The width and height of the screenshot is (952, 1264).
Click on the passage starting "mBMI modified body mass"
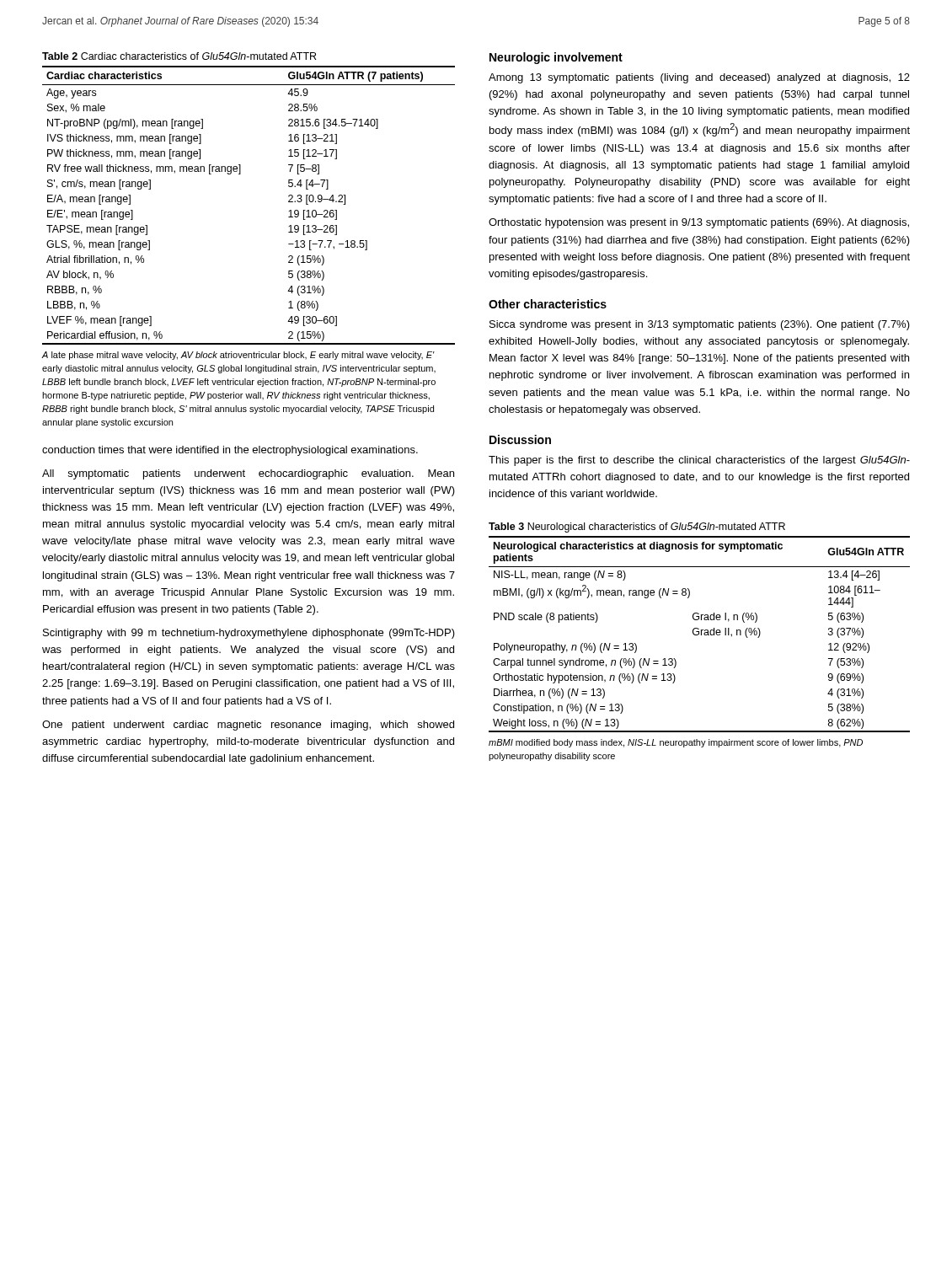676,749
